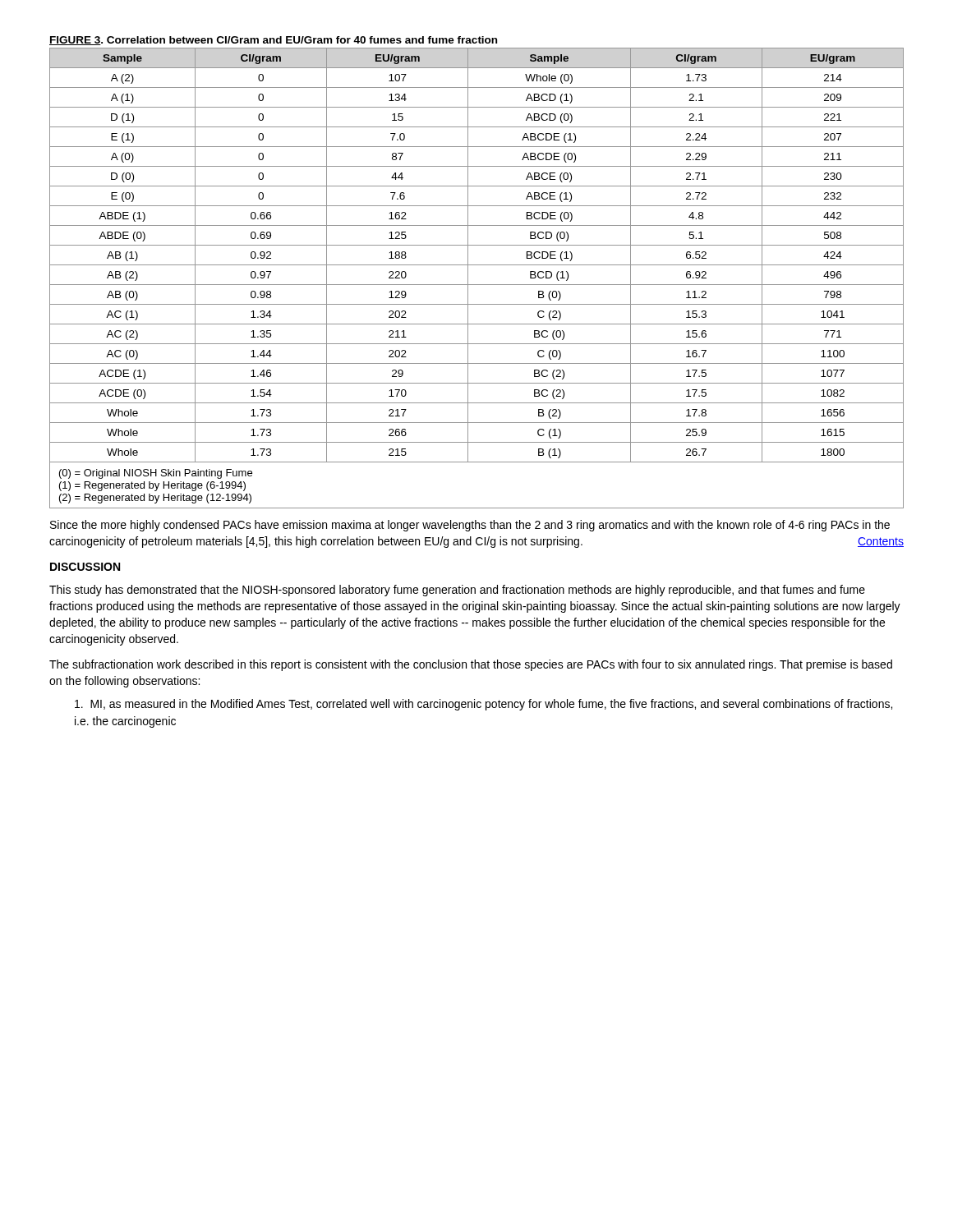Select the table that reads "BCD (0)"

(476, 255)
